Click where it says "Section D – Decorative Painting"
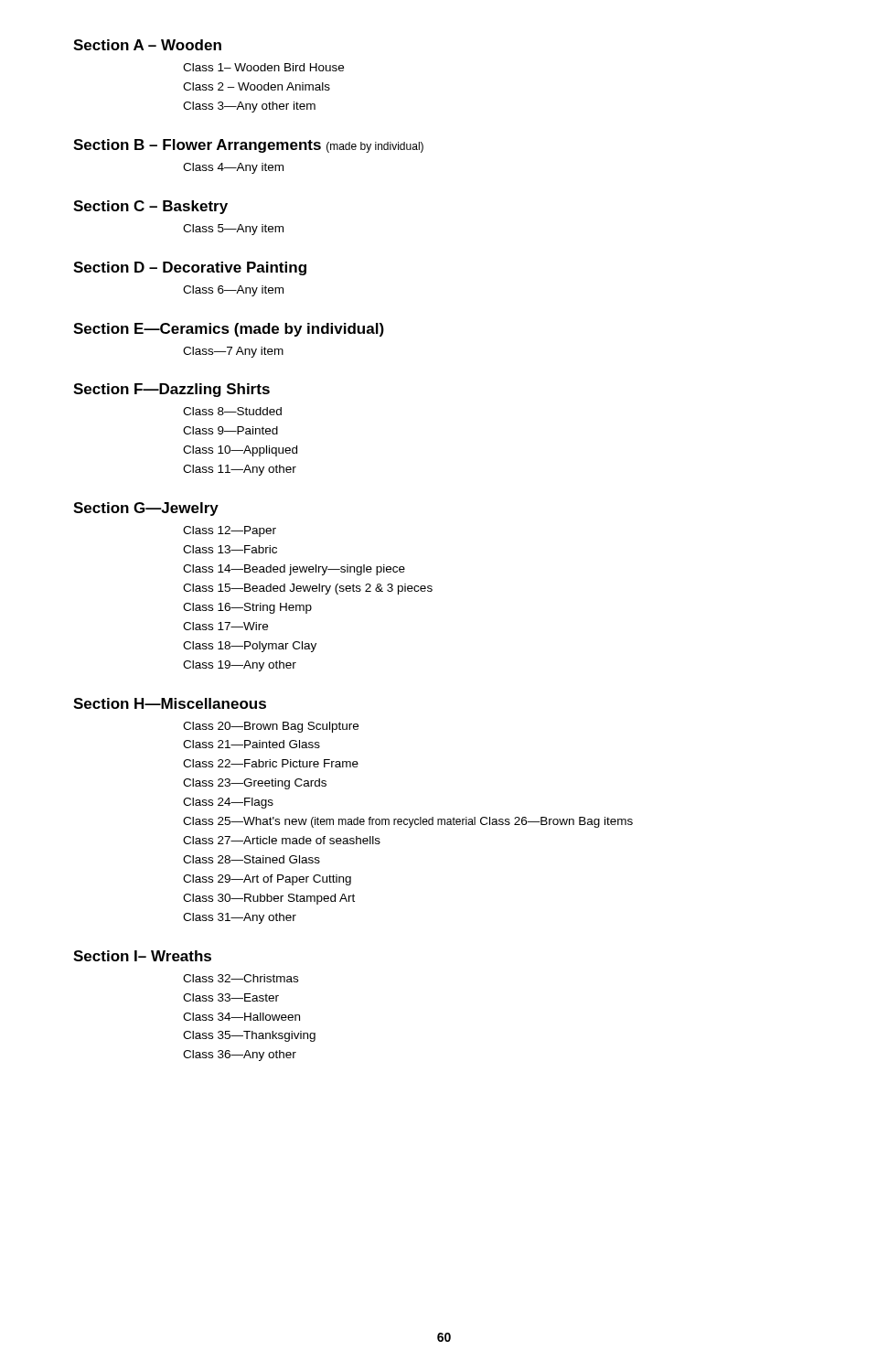Screen dimensions: 1372x888 (190, 267)
